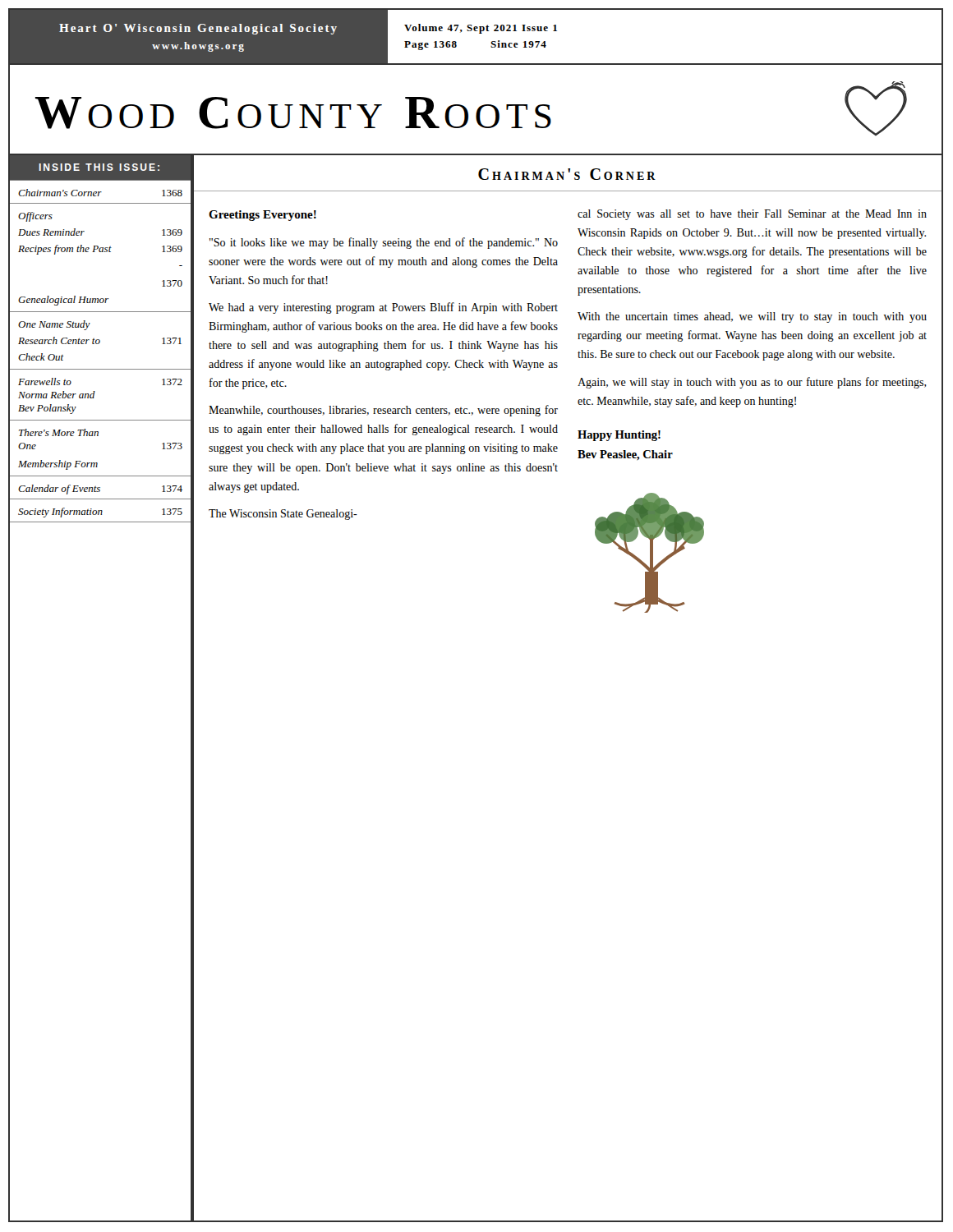This screenshot has height=1232, width=953.
Task: Find the list item that reads "Calendar of Events 1374"
Action: [100, 489]
